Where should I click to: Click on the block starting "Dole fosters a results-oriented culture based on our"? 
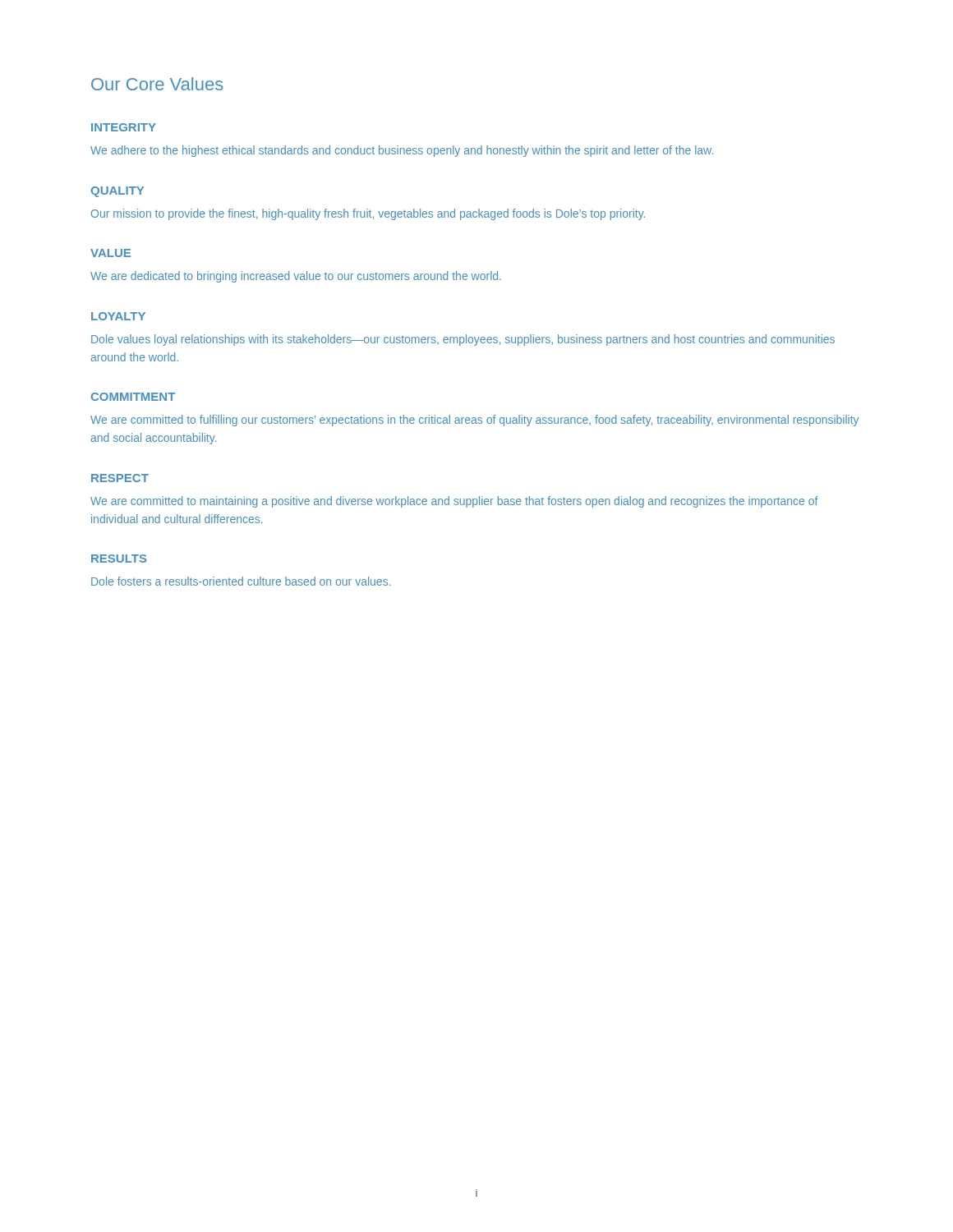pos(241,582)
